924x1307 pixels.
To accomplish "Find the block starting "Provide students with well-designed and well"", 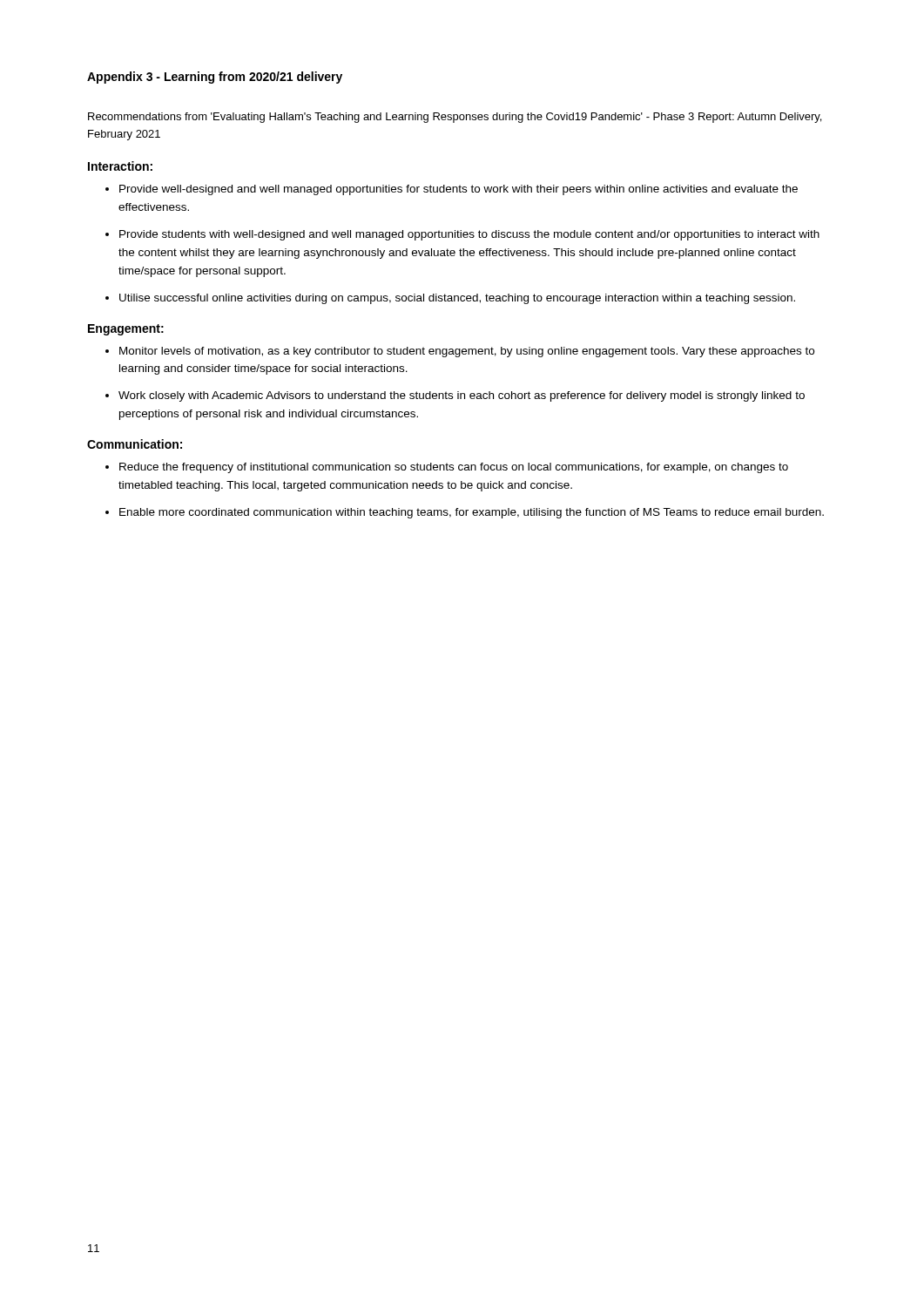I will (x=478, y=253).
